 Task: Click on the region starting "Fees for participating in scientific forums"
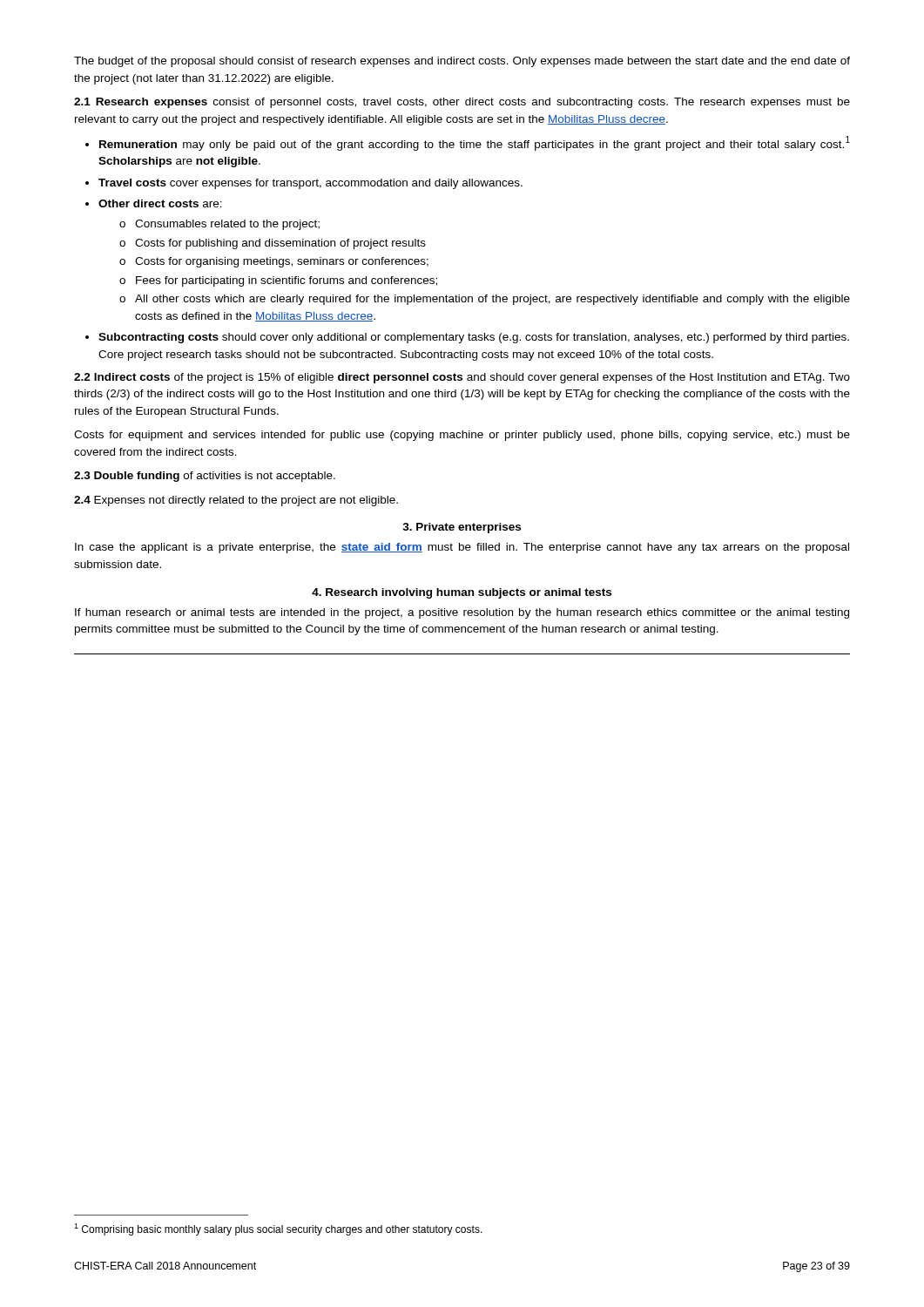287,280
